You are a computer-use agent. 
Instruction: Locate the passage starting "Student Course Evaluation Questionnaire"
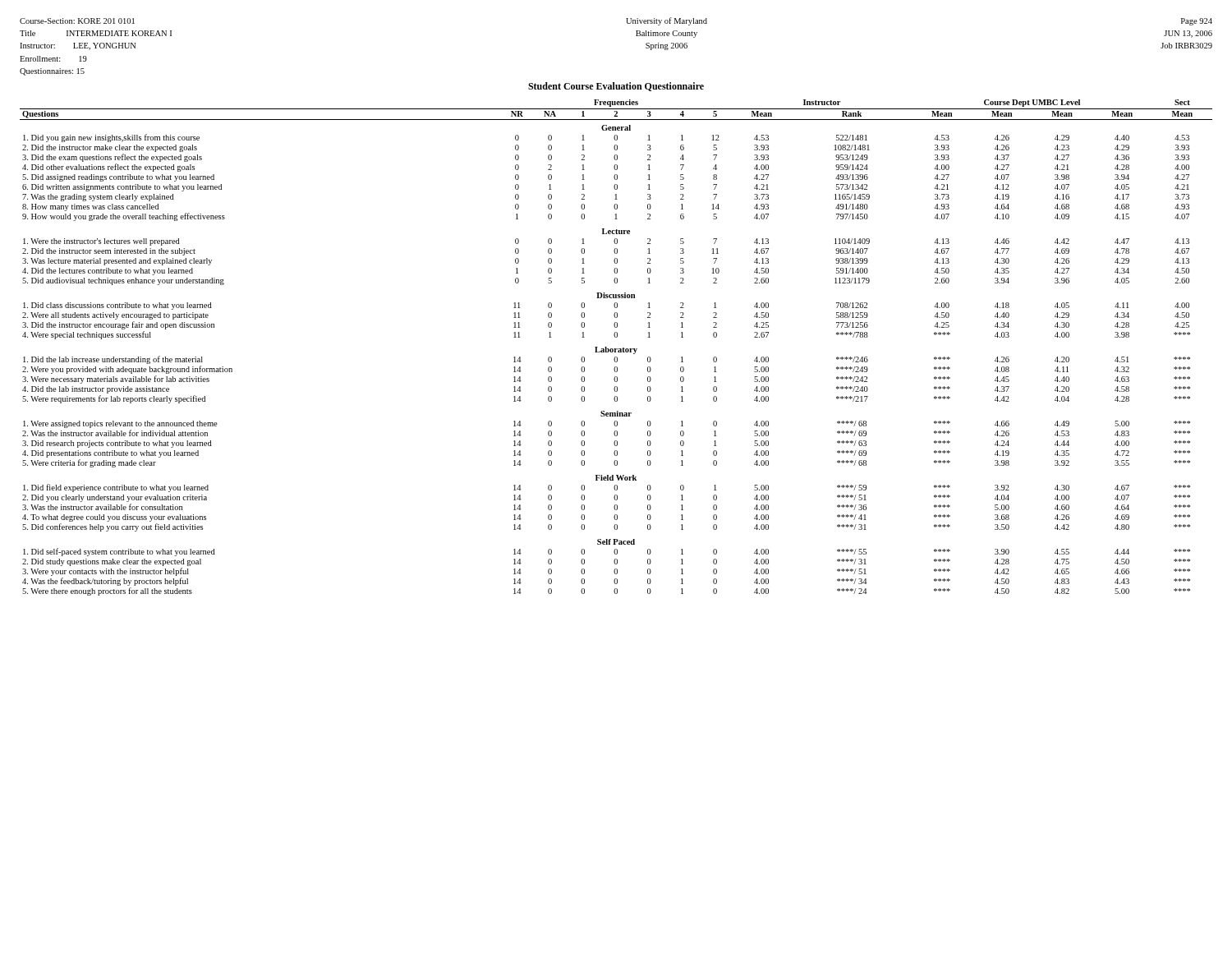point(616,86)
